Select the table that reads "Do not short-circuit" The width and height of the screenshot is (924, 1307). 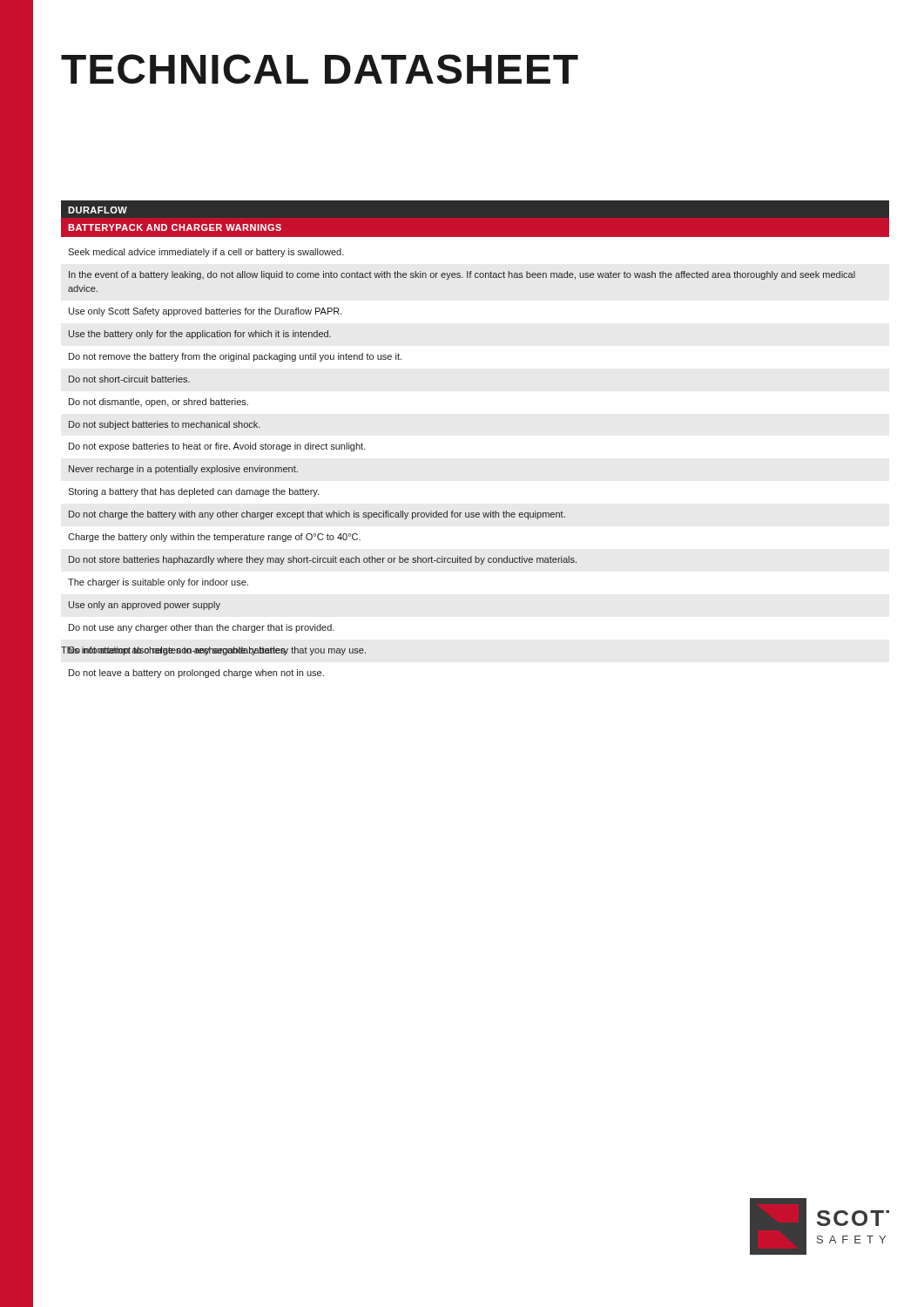point(475,463)
